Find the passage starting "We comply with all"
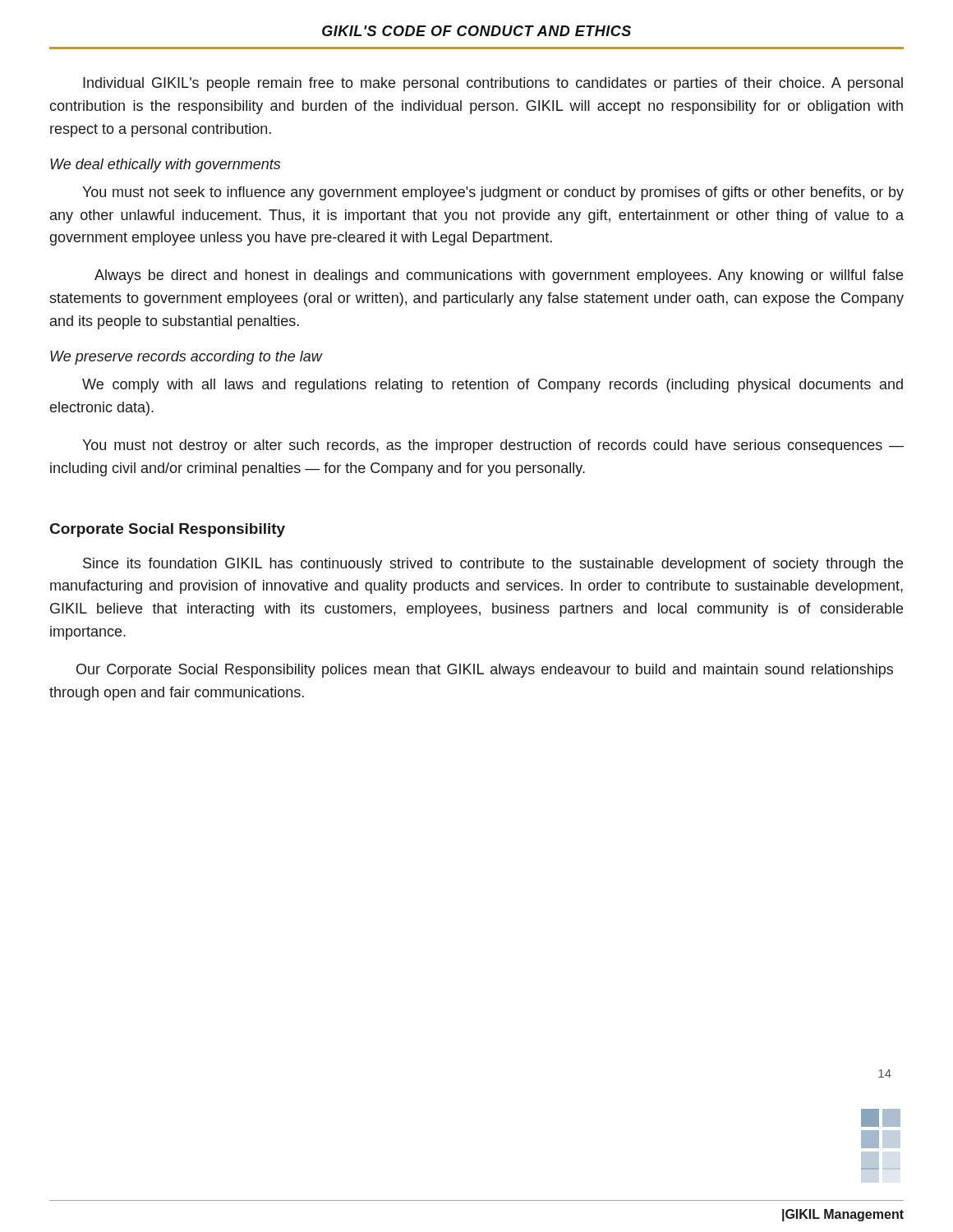 coord(476,396)
